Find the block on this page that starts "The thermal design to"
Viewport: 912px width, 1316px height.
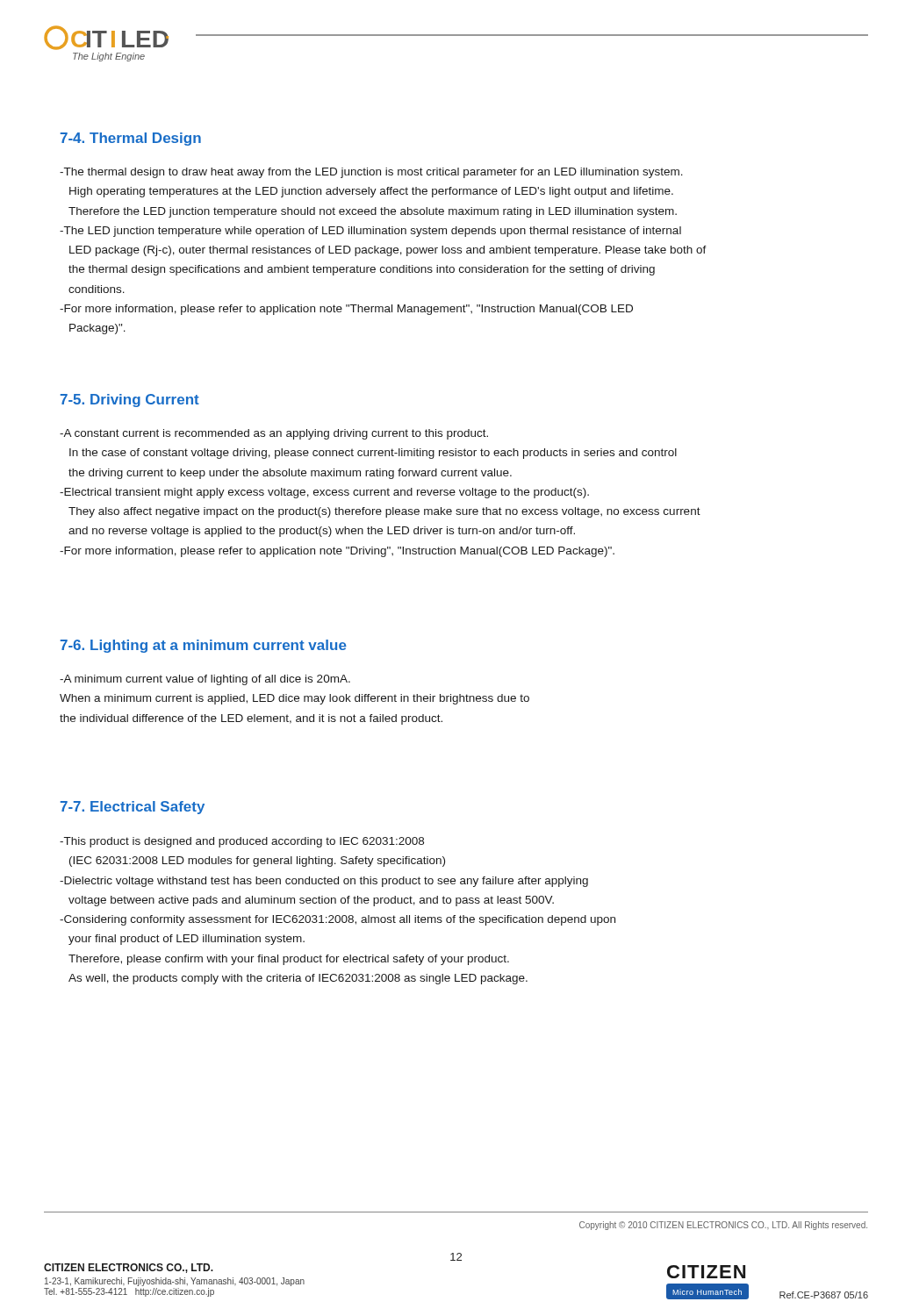(383, 250)
